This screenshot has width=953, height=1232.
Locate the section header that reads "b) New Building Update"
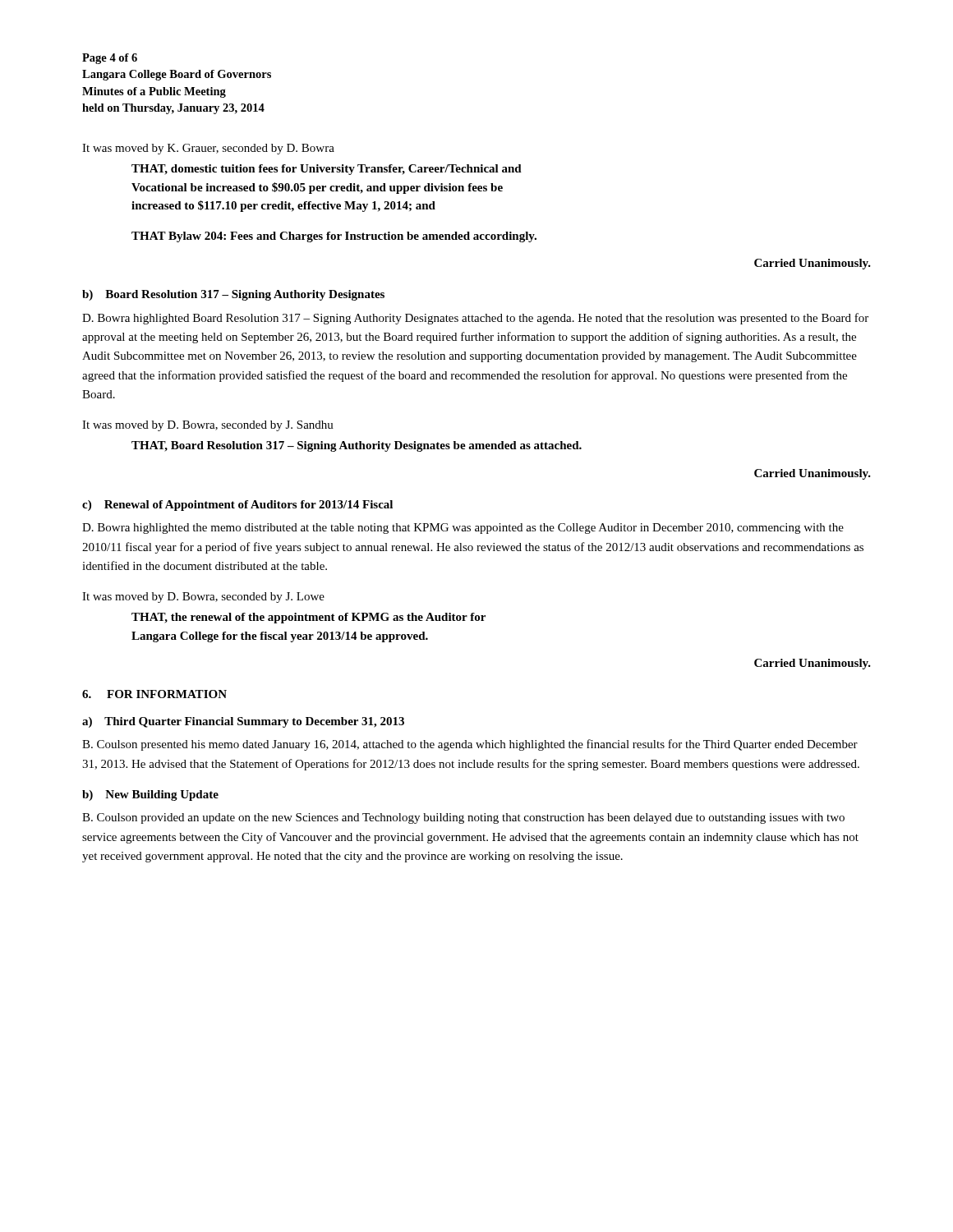150,794
